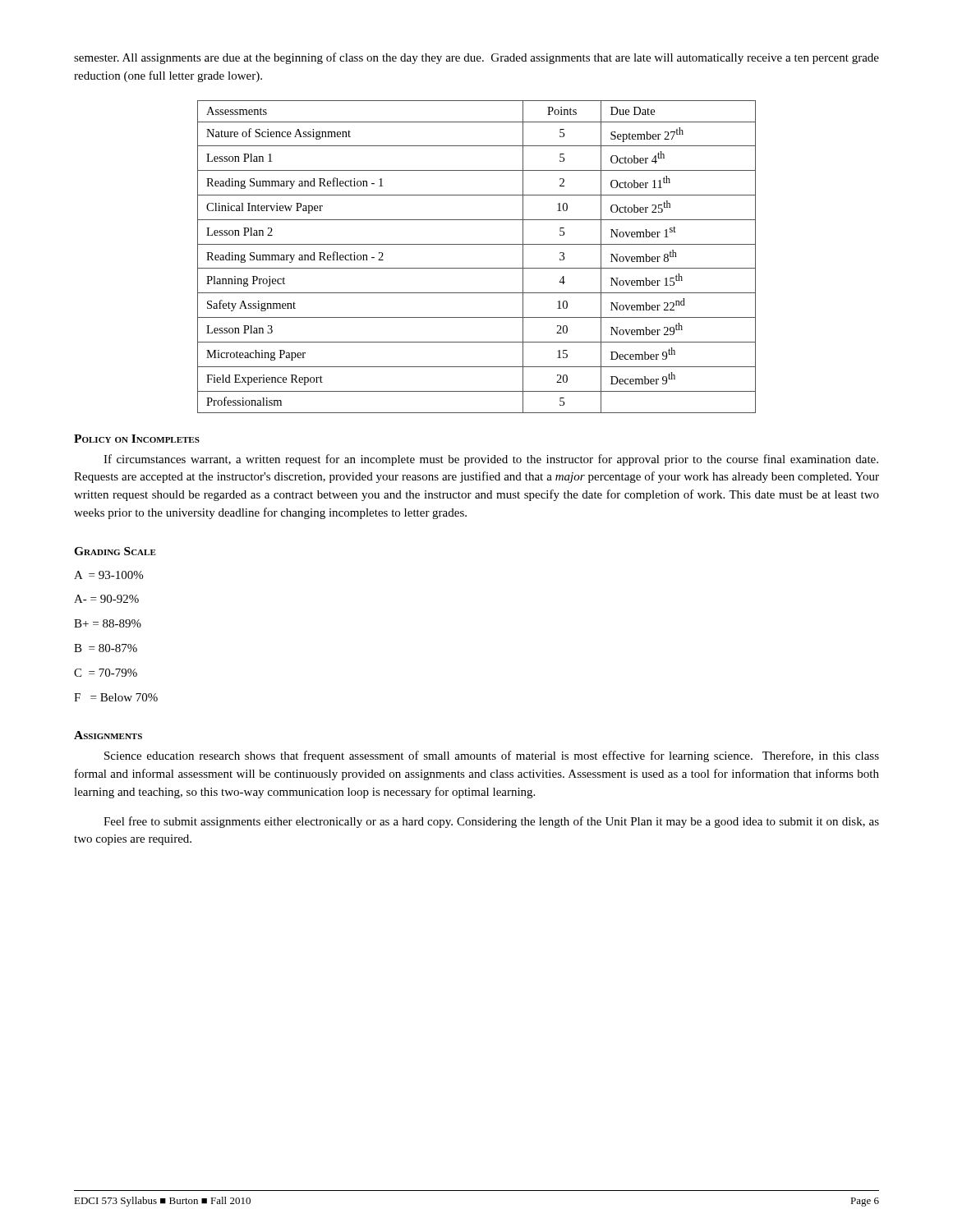Navigate to the passage starting "Science education research"
The image size is (953, 1232).
[476, 774]
